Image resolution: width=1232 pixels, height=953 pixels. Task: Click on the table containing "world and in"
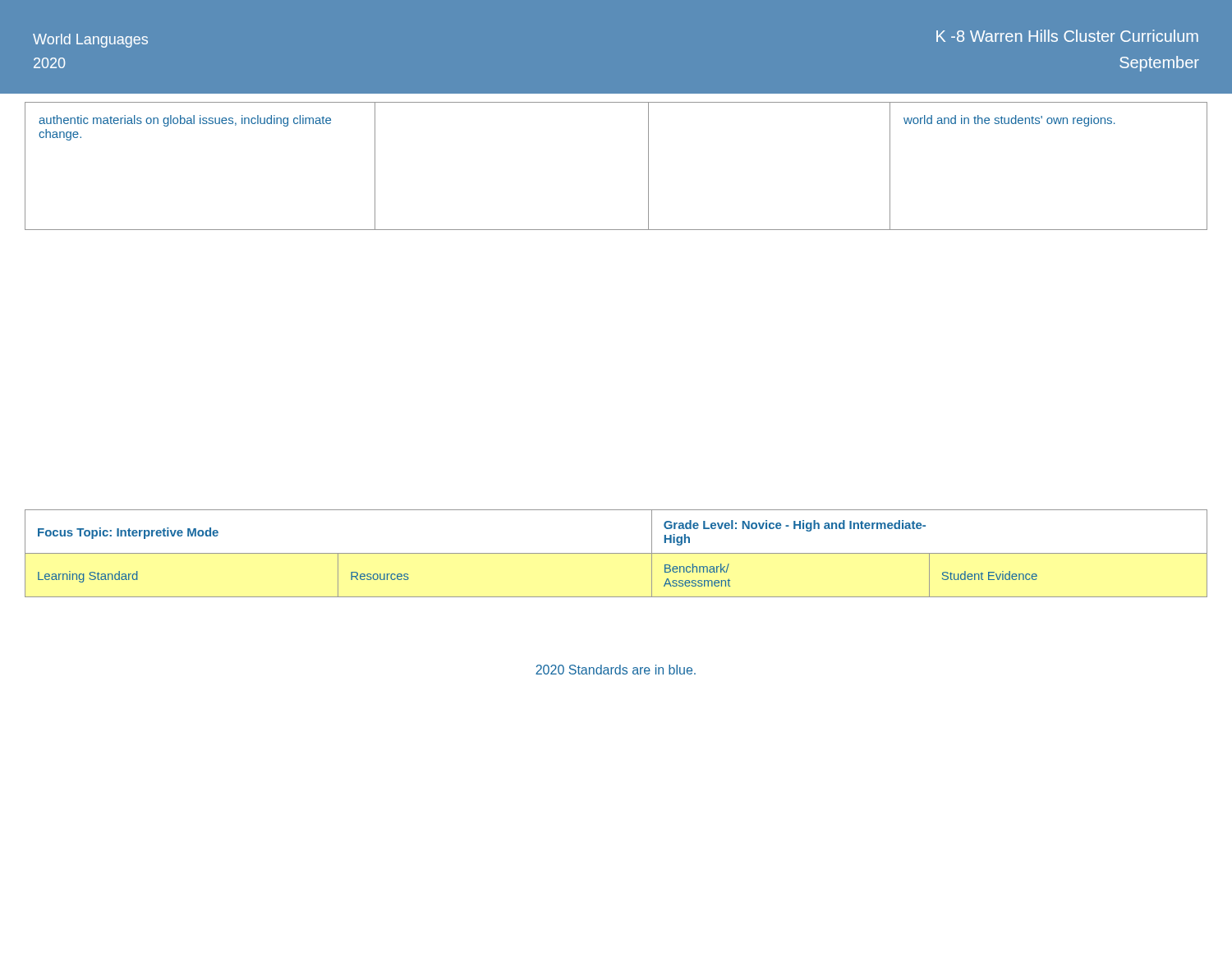tap(616, 166)
